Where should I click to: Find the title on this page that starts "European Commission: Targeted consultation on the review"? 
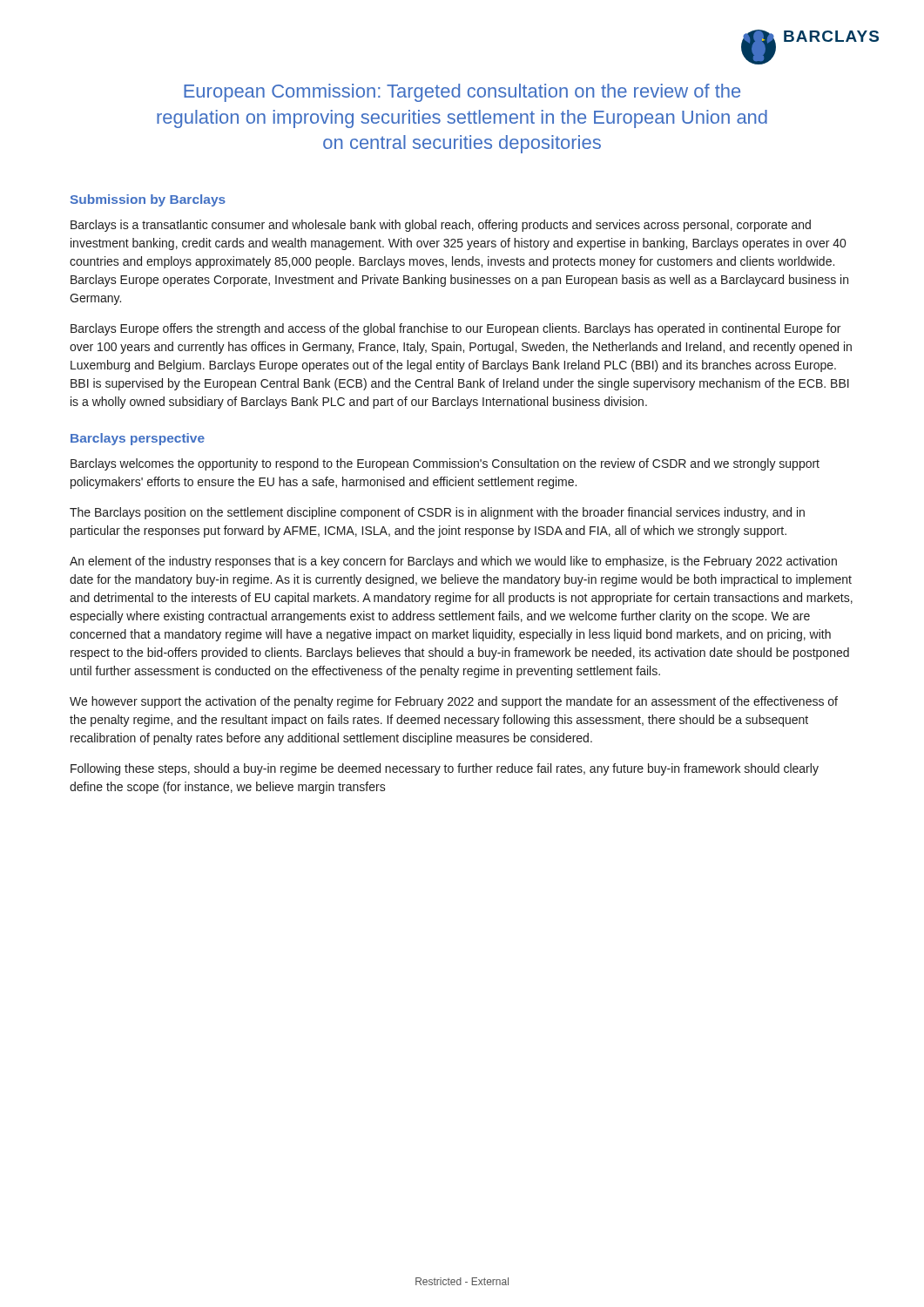[x=462, y=117]
